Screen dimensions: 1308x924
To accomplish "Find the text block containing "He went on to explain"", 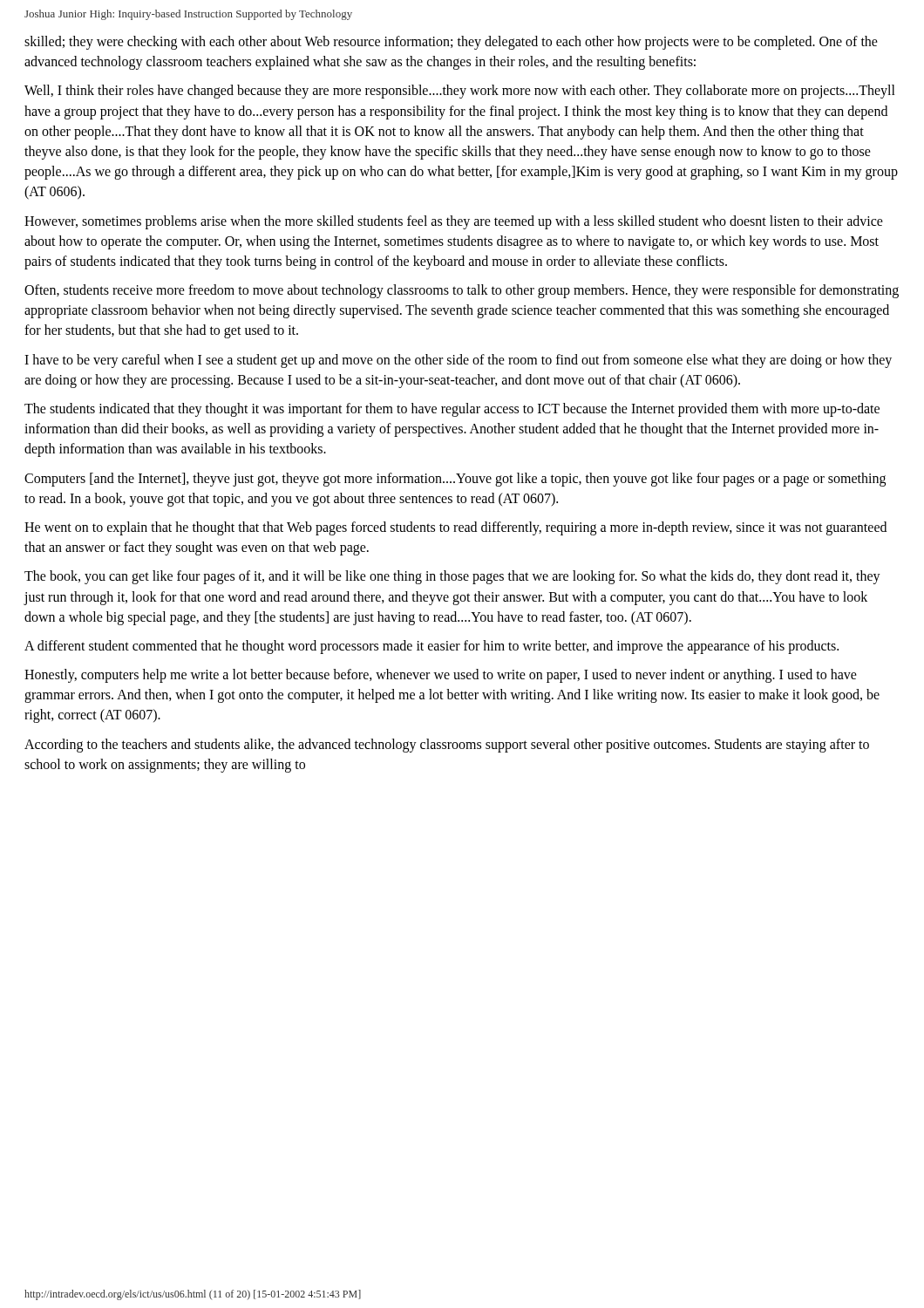I will (x=462, y=537).
